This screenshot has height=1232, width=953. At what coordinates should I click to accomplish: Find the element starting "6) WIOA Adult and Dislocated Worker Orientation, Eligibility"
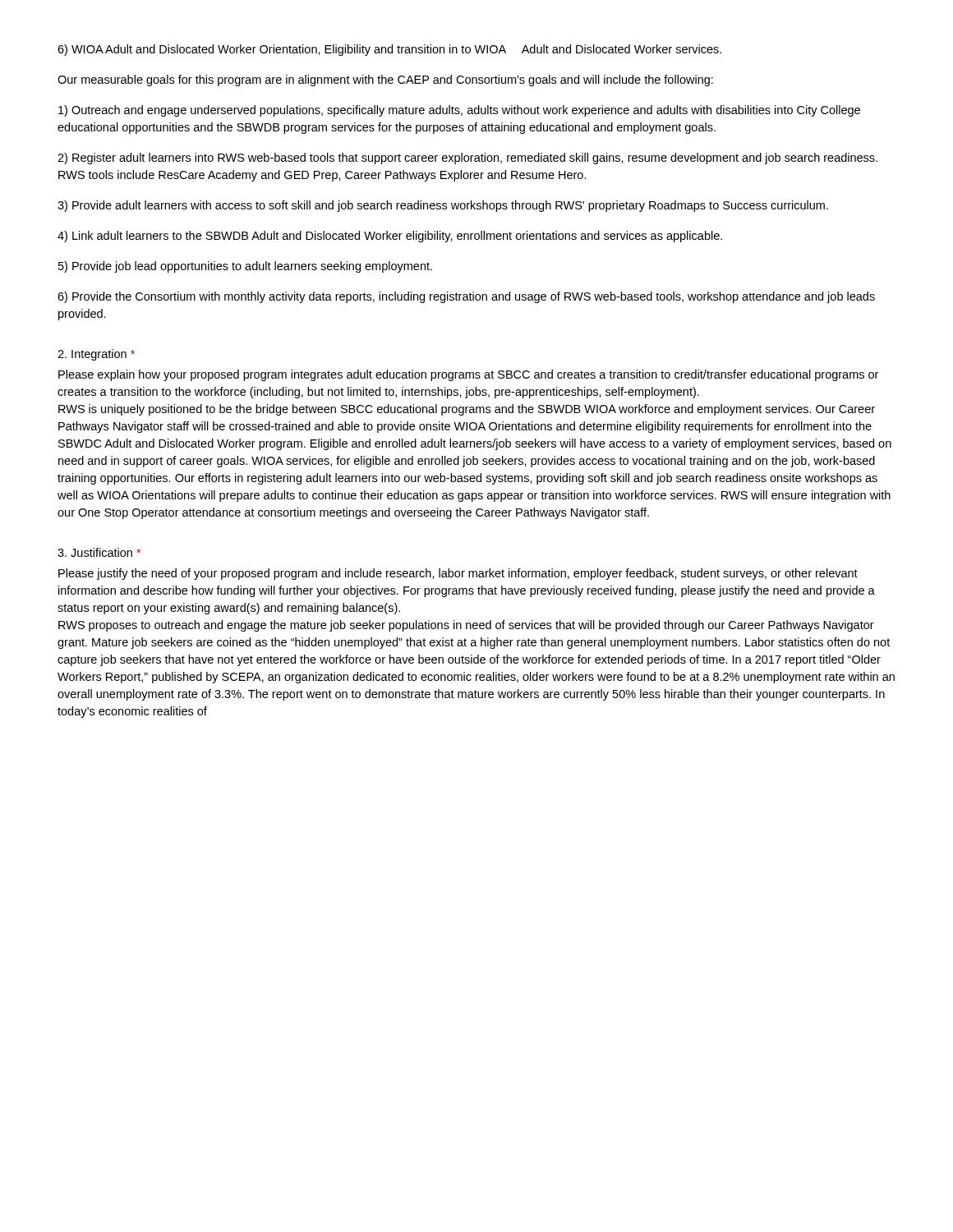pos(390,49)
